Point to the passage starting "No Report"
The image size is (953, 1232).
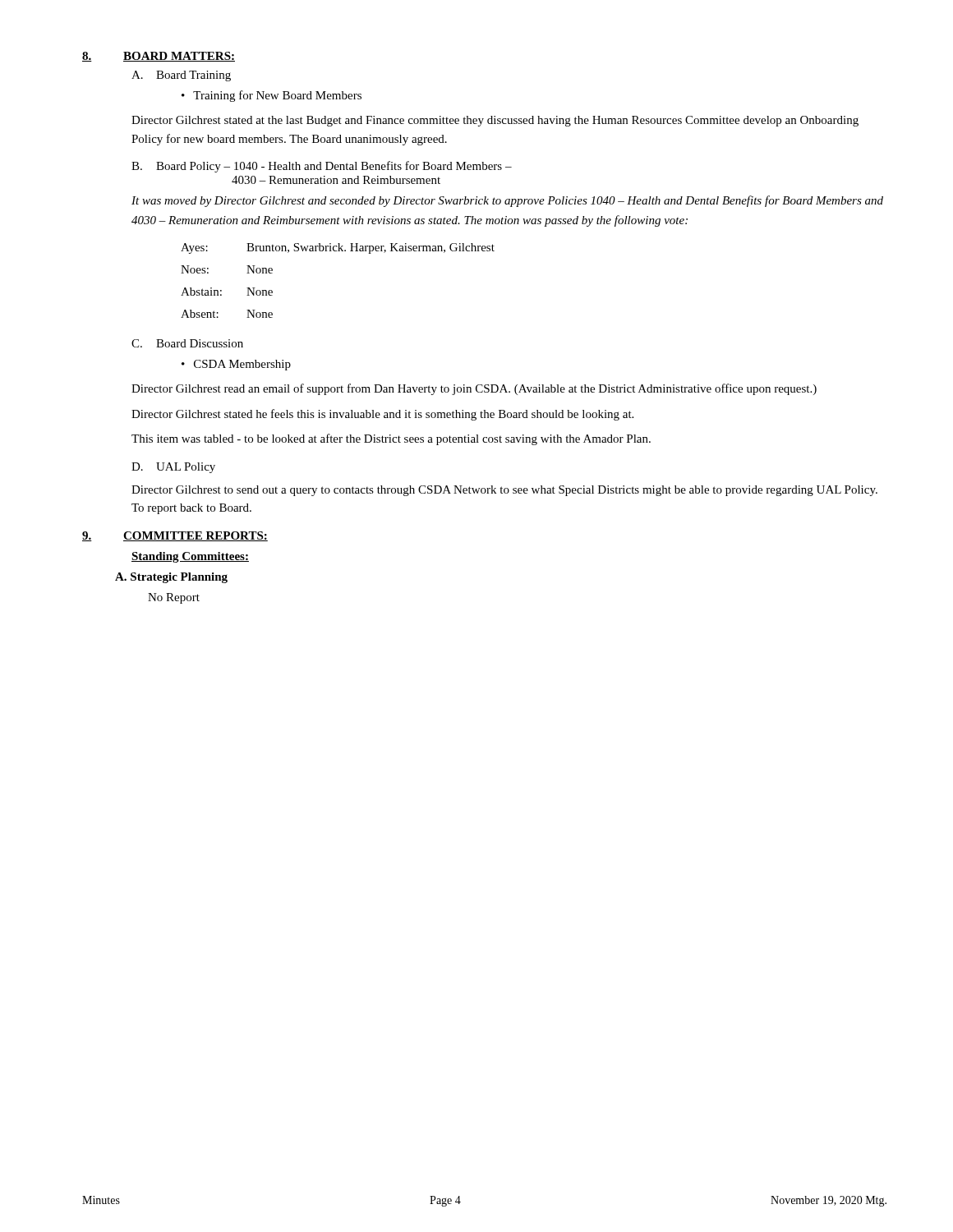(x=174, y=597)
